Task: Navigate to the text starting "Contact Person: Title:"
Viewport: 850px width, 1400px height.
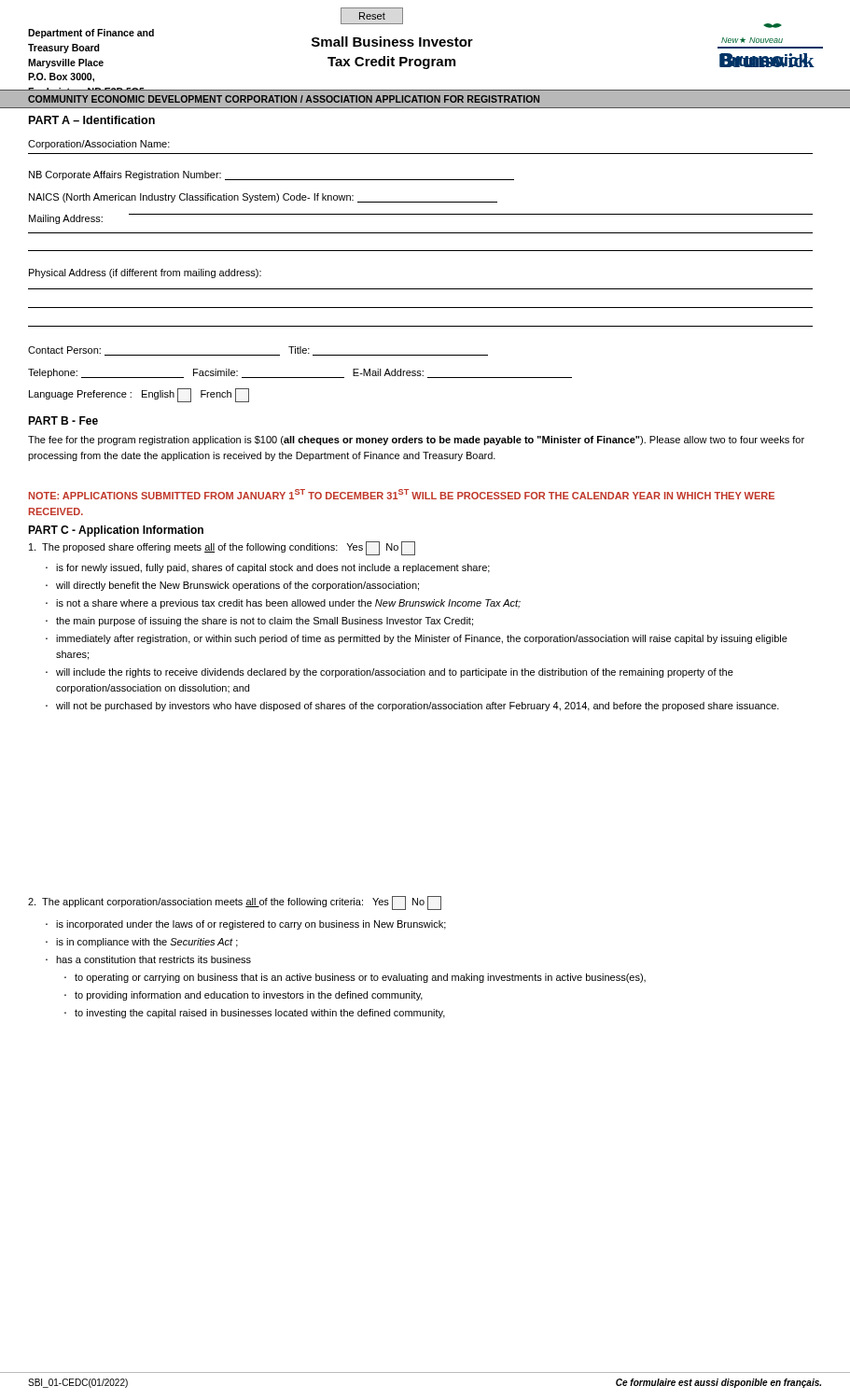Action: [258, 350]
